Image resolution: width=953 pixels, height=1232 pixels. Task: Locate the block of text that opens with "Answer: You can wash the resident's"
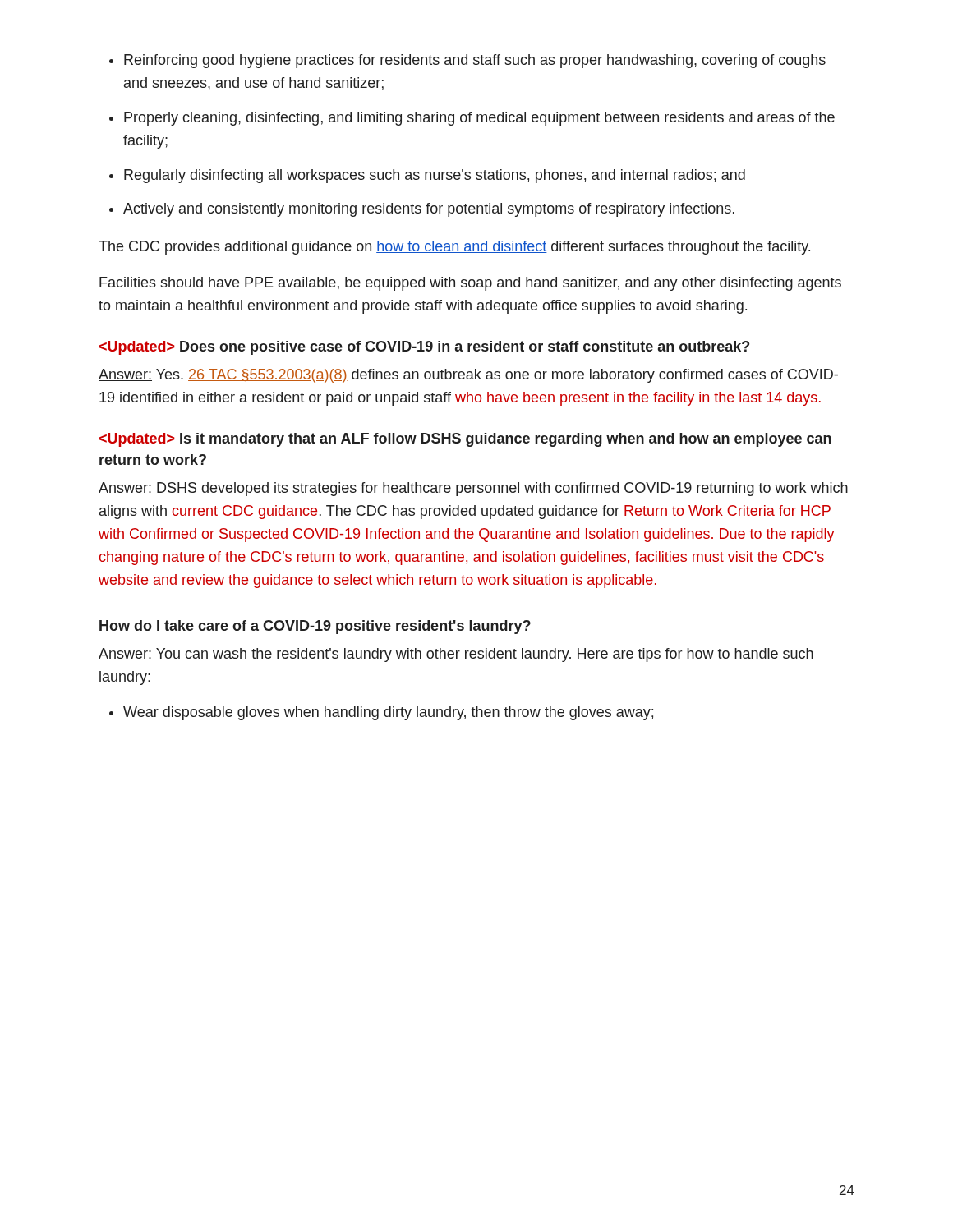[456, 665]
